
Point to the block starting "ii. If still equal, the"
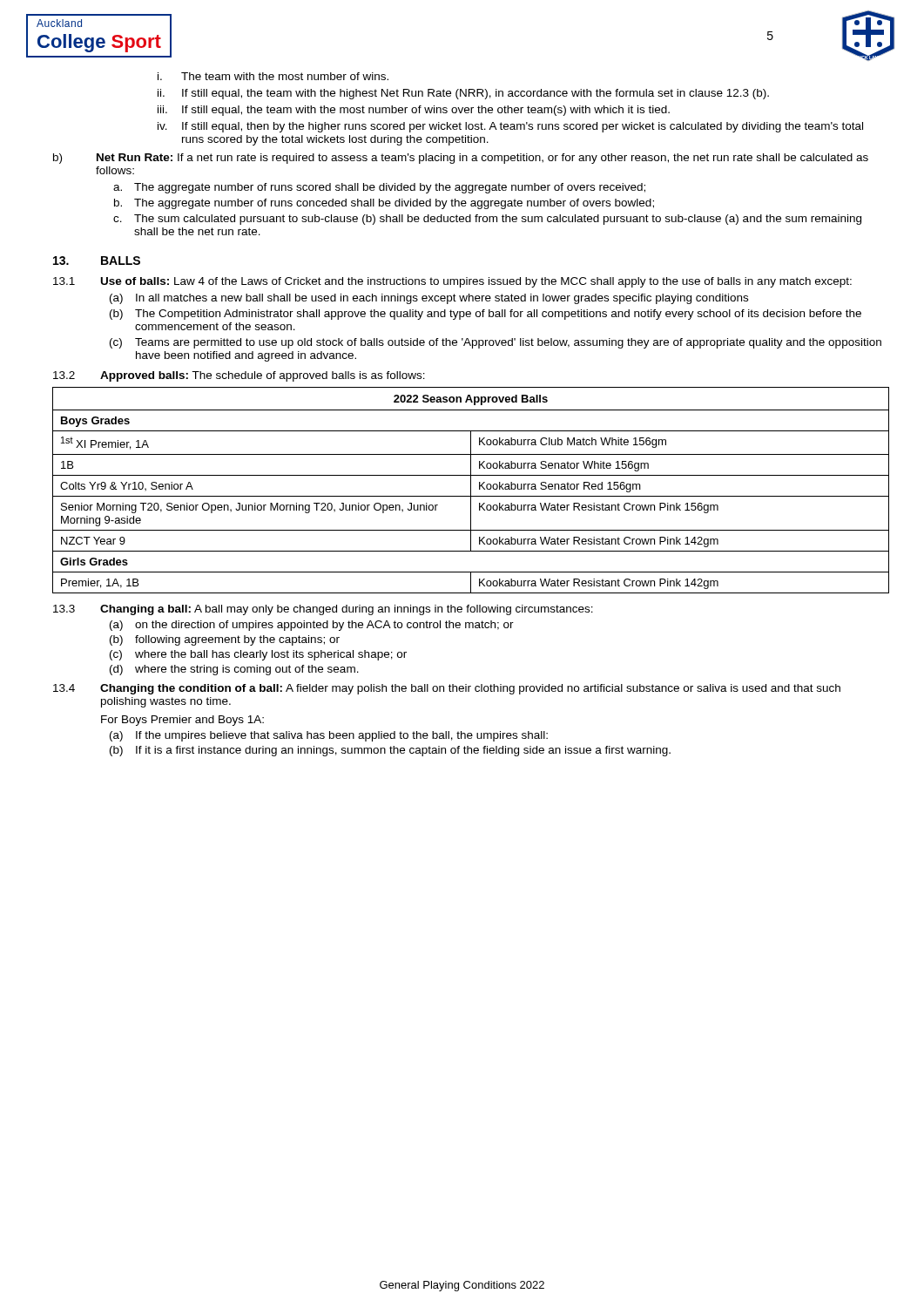[463, 93]
